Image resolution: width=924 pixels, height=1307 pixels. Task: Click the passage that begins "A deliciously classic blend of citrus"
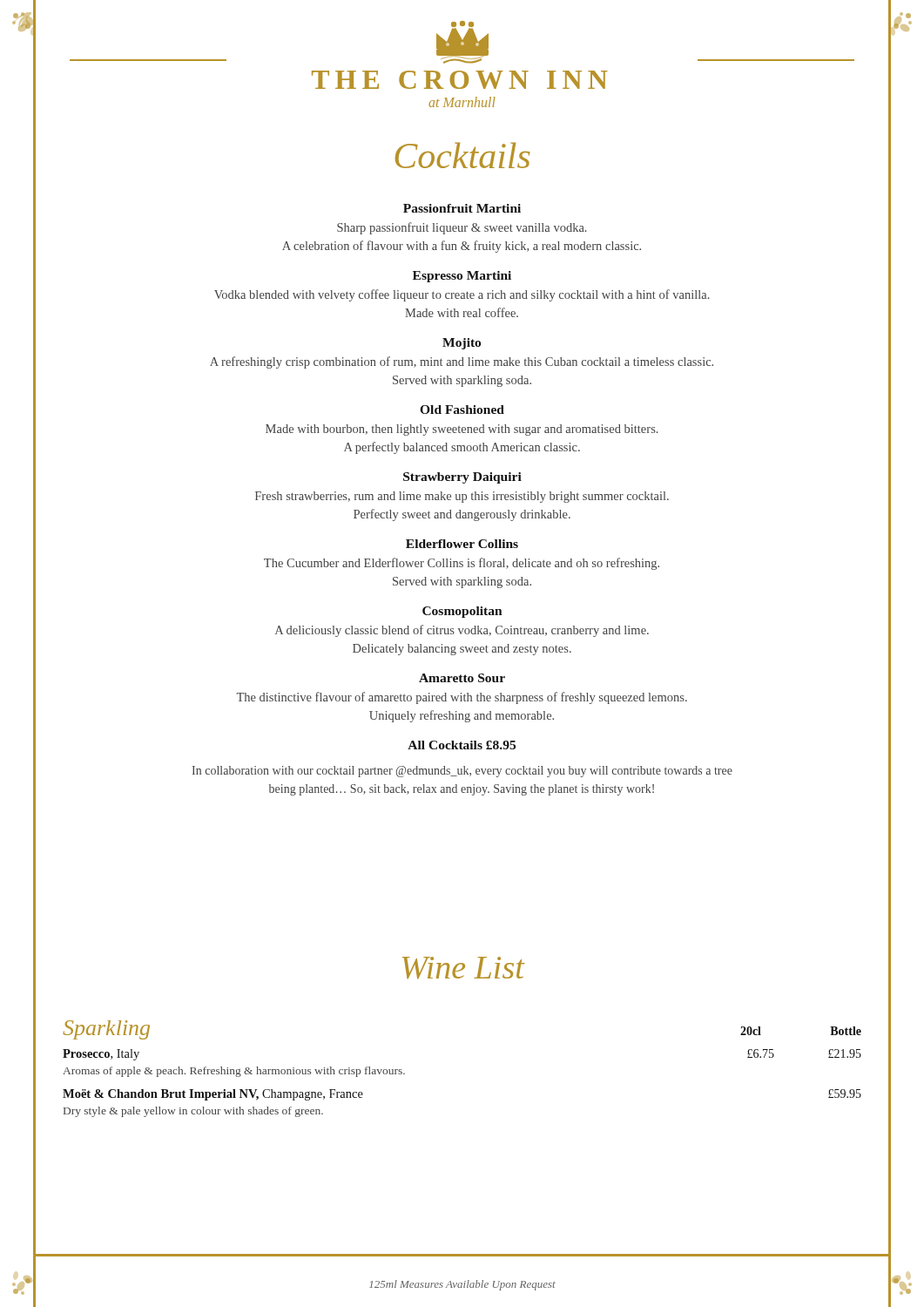tap(462, 639)
